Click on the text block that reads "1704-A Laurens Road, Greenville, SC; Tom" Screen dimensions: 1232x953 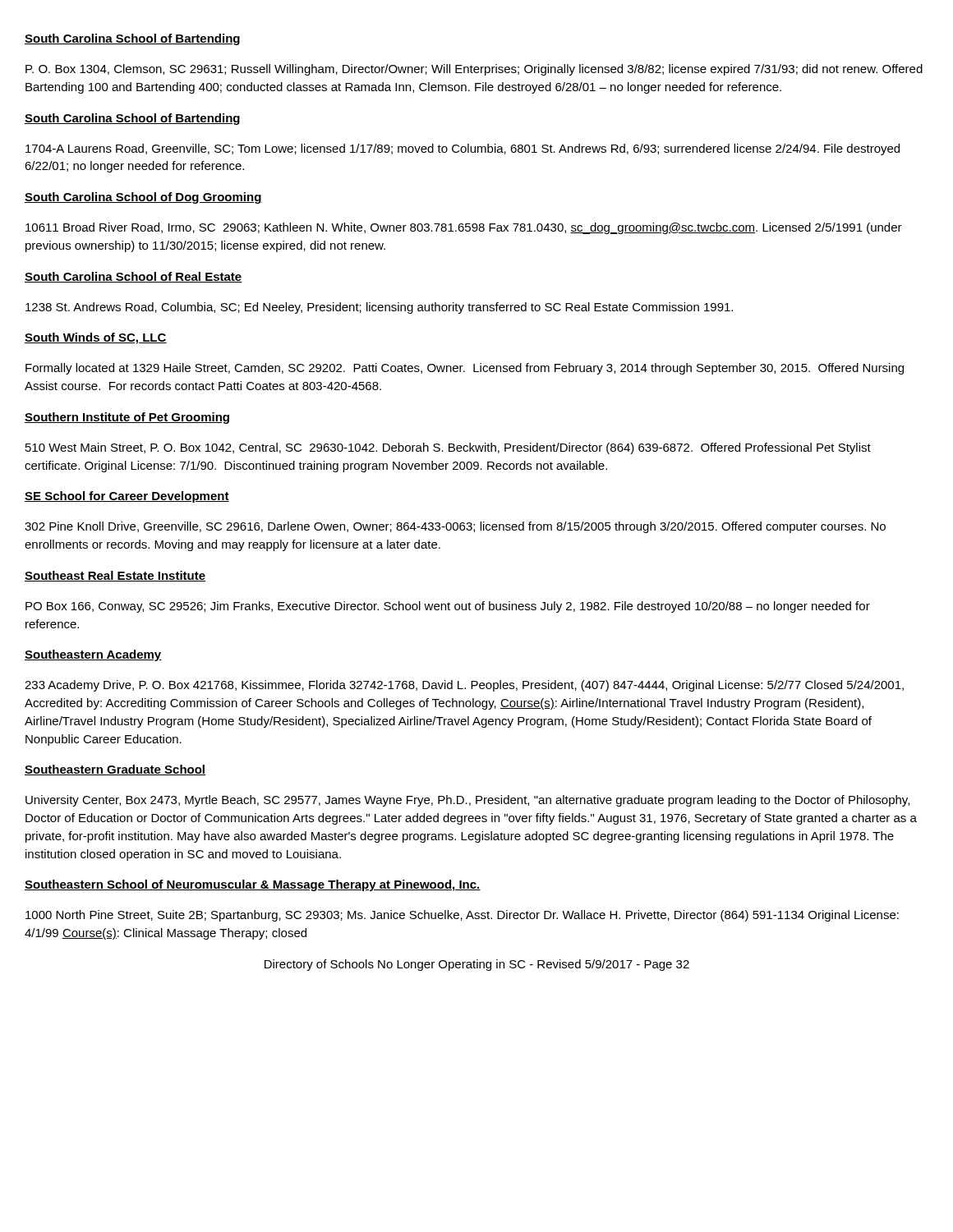[x=476, y=157]
